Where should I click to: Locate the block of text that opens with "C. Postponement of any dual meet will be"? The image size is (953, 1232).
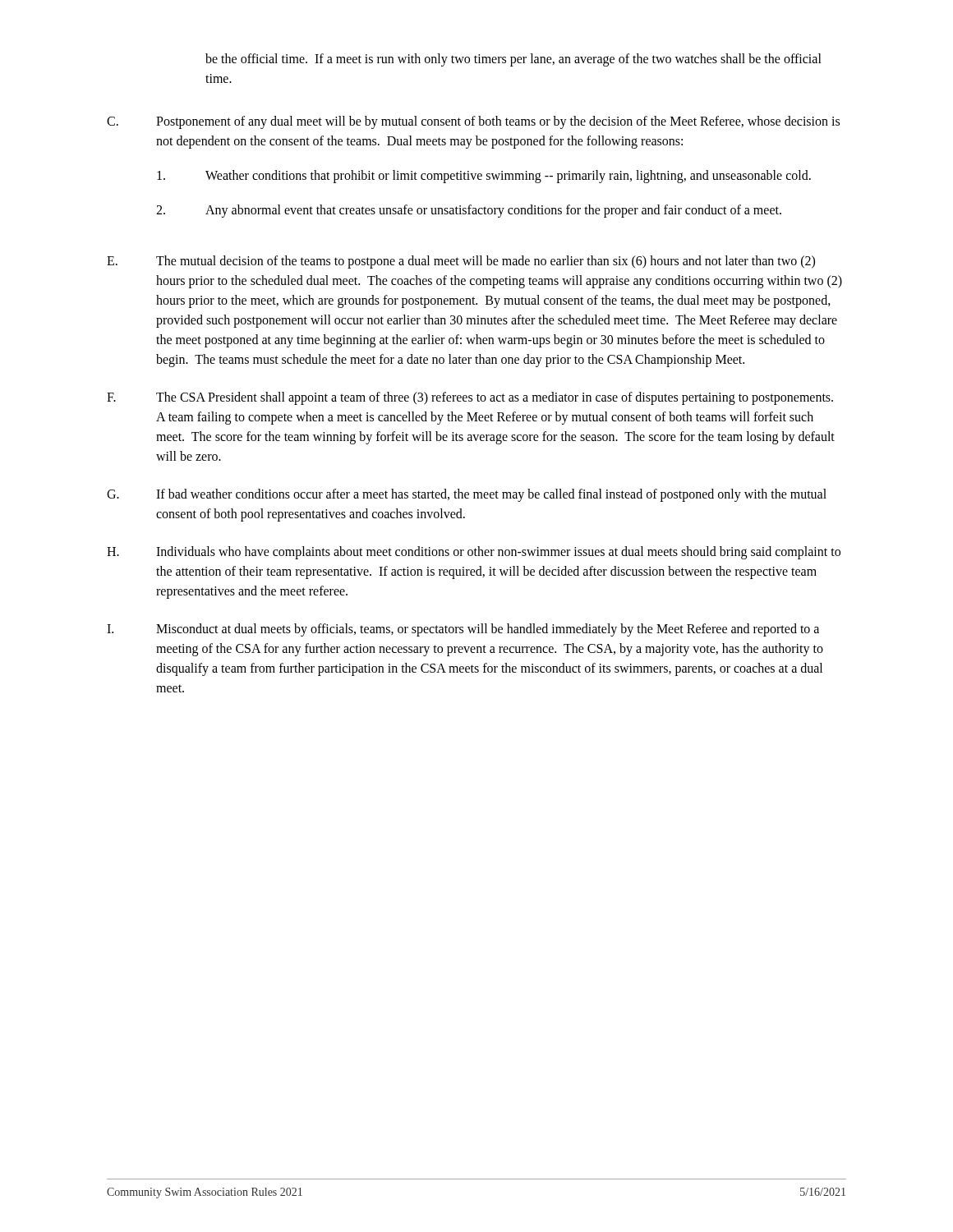pos(476,173)
